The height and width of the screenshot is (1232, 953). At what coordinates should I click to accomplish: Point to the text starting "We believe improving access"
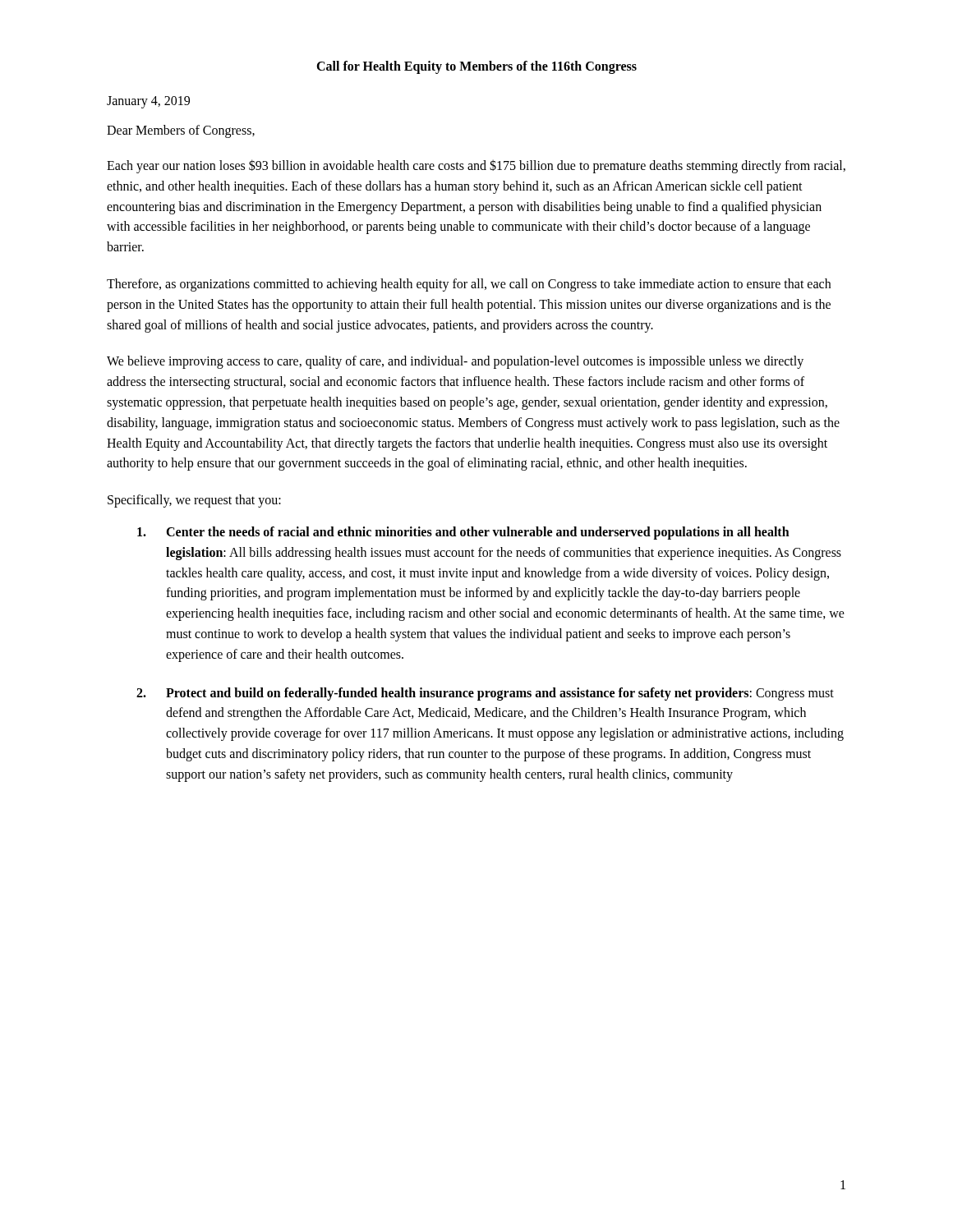(x=473, y=412)
